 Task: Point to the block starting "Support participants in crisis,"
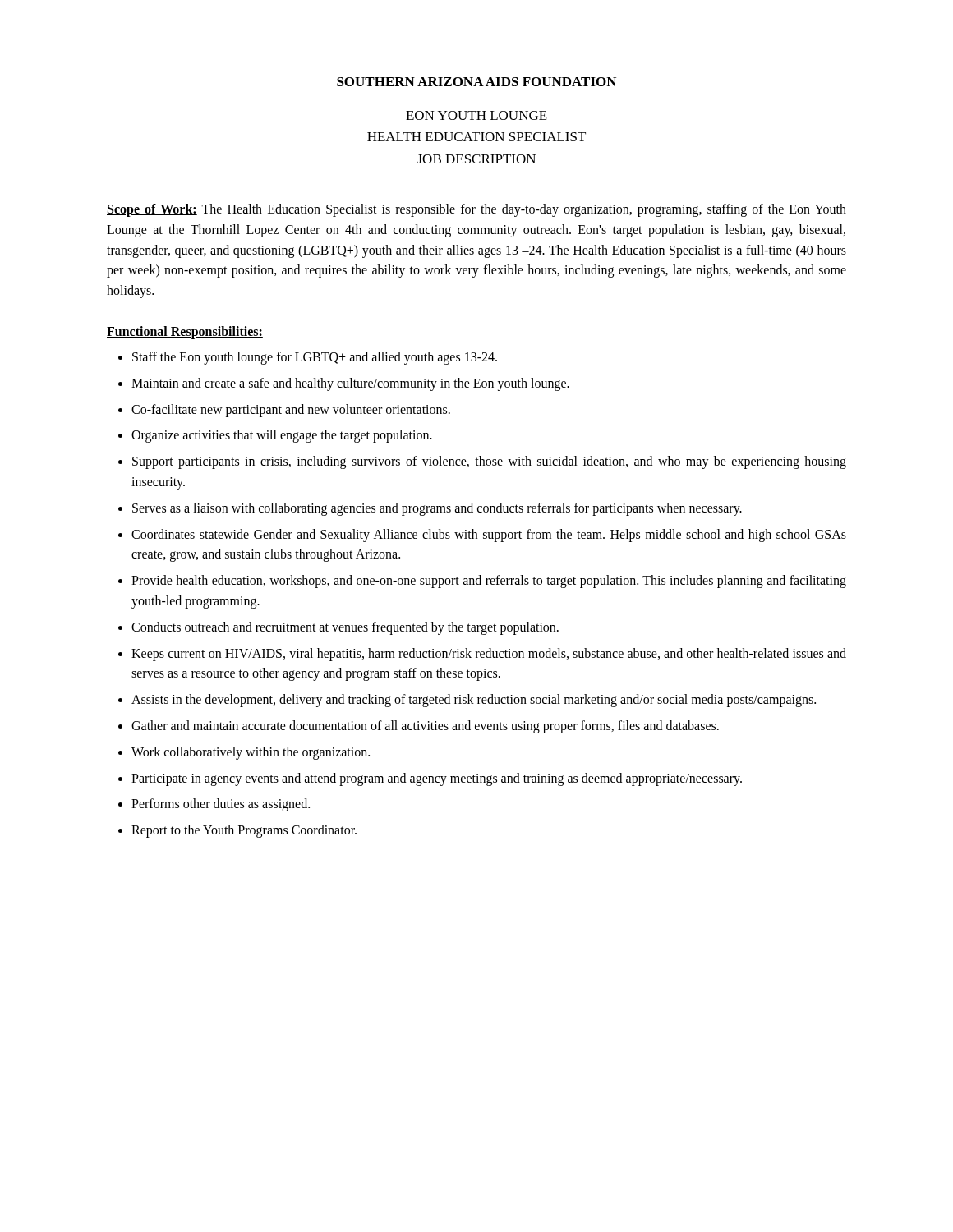click(489, 472)
